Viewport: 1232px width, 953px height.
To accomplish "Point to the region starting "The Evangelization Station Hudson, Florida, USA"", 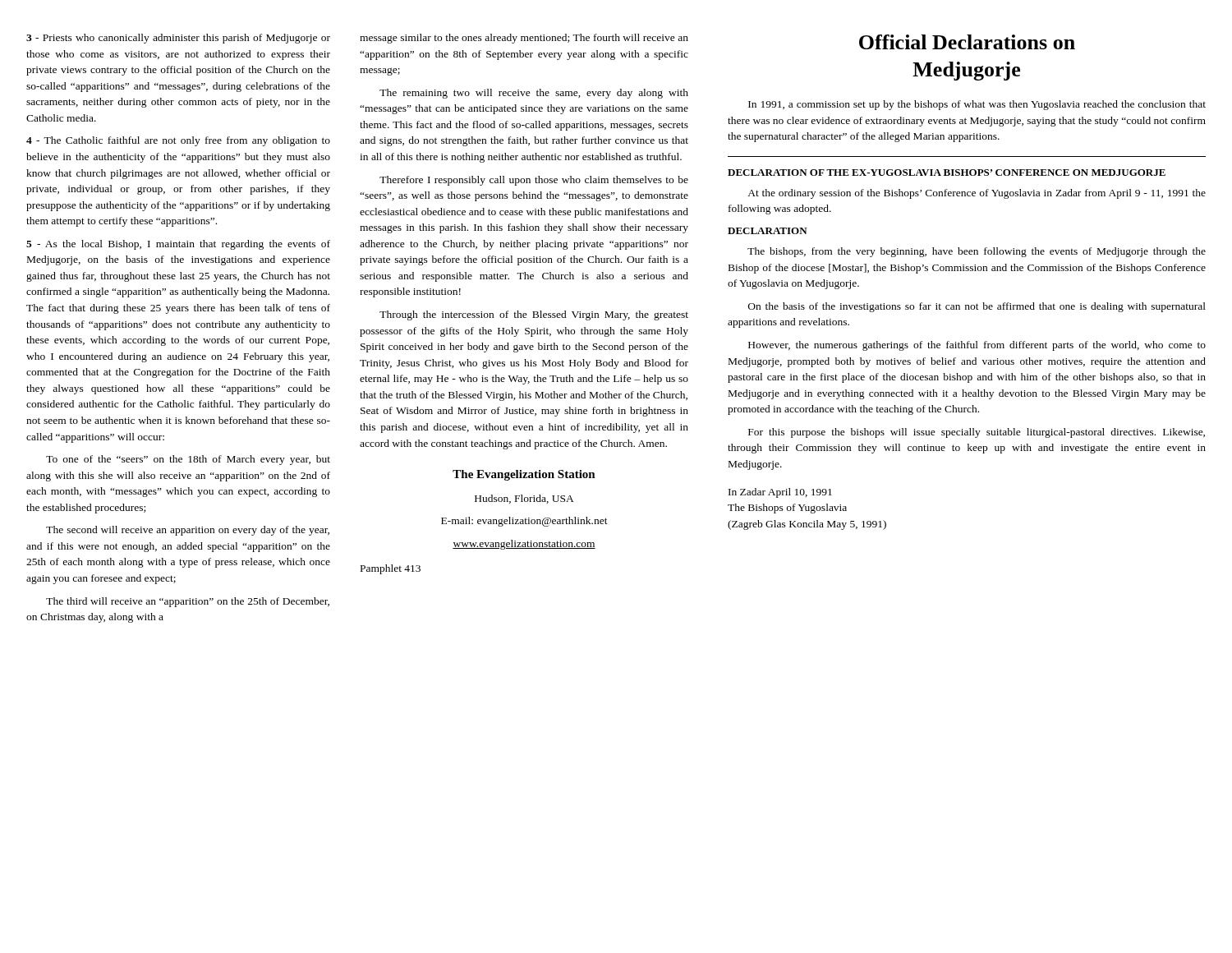I will [524, 509].
